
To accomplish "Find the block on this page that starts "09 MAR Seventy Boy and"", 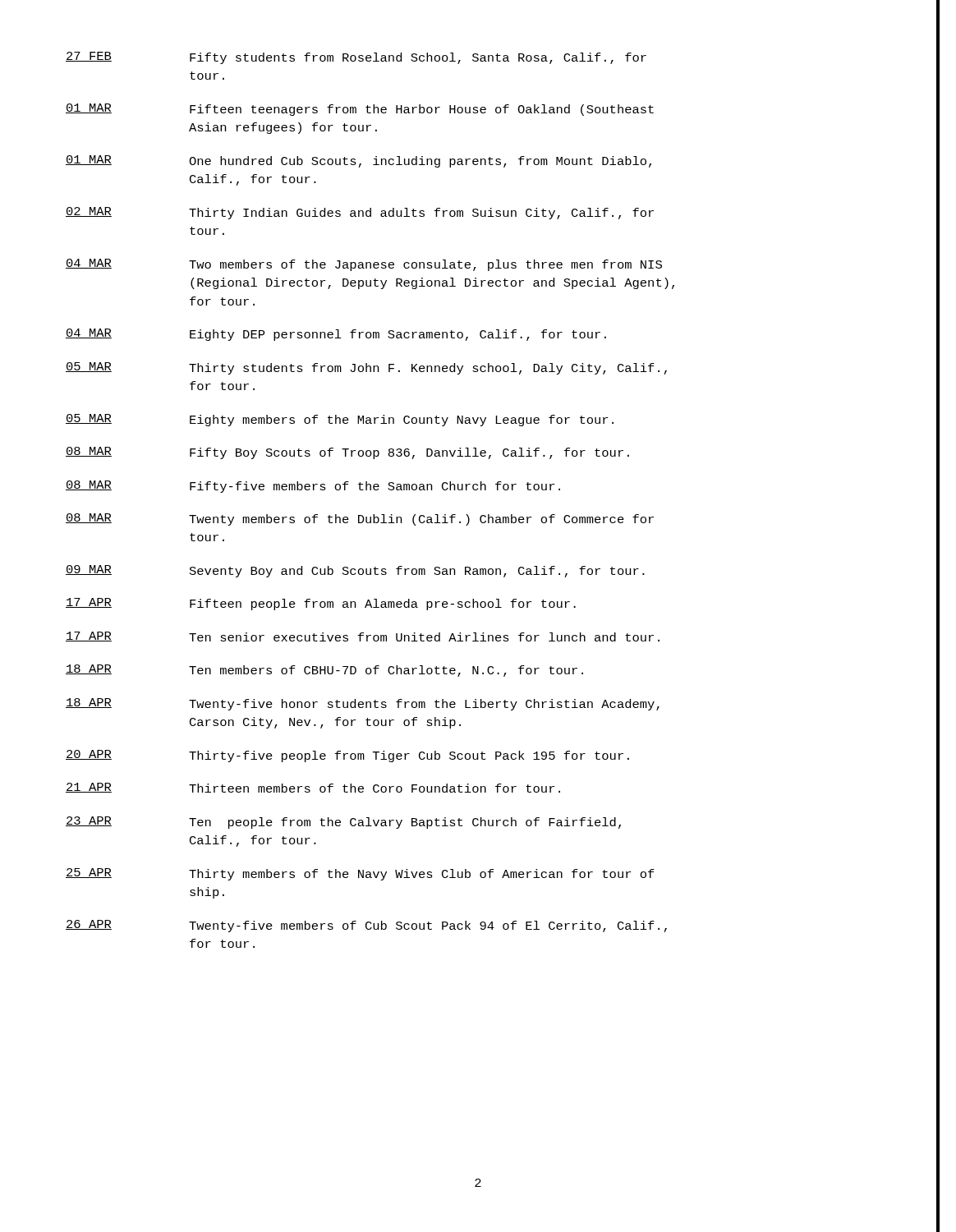I will click(x=478, y=572).
